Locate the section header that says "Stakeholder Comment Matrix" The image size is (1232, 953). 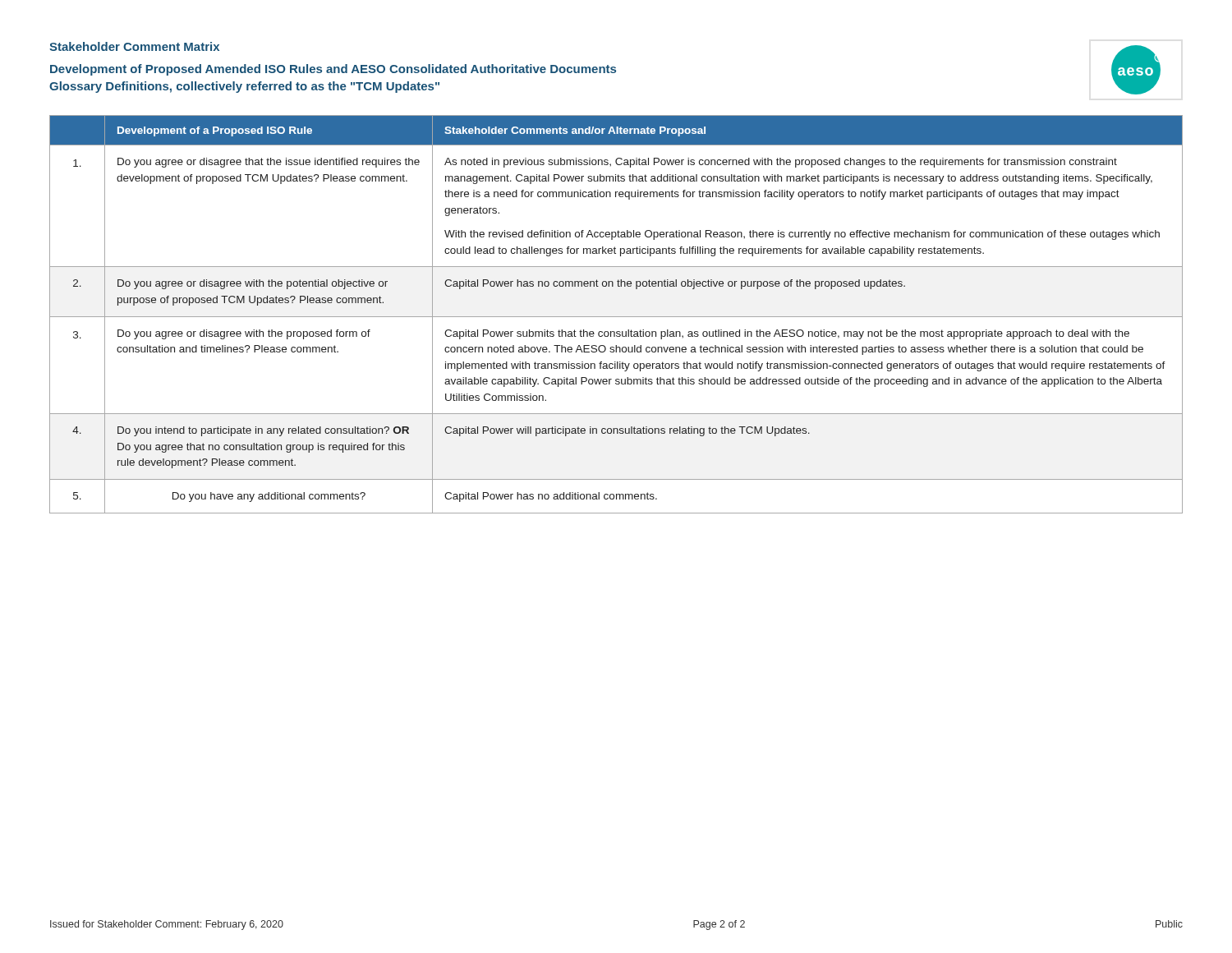click(135, 46)
